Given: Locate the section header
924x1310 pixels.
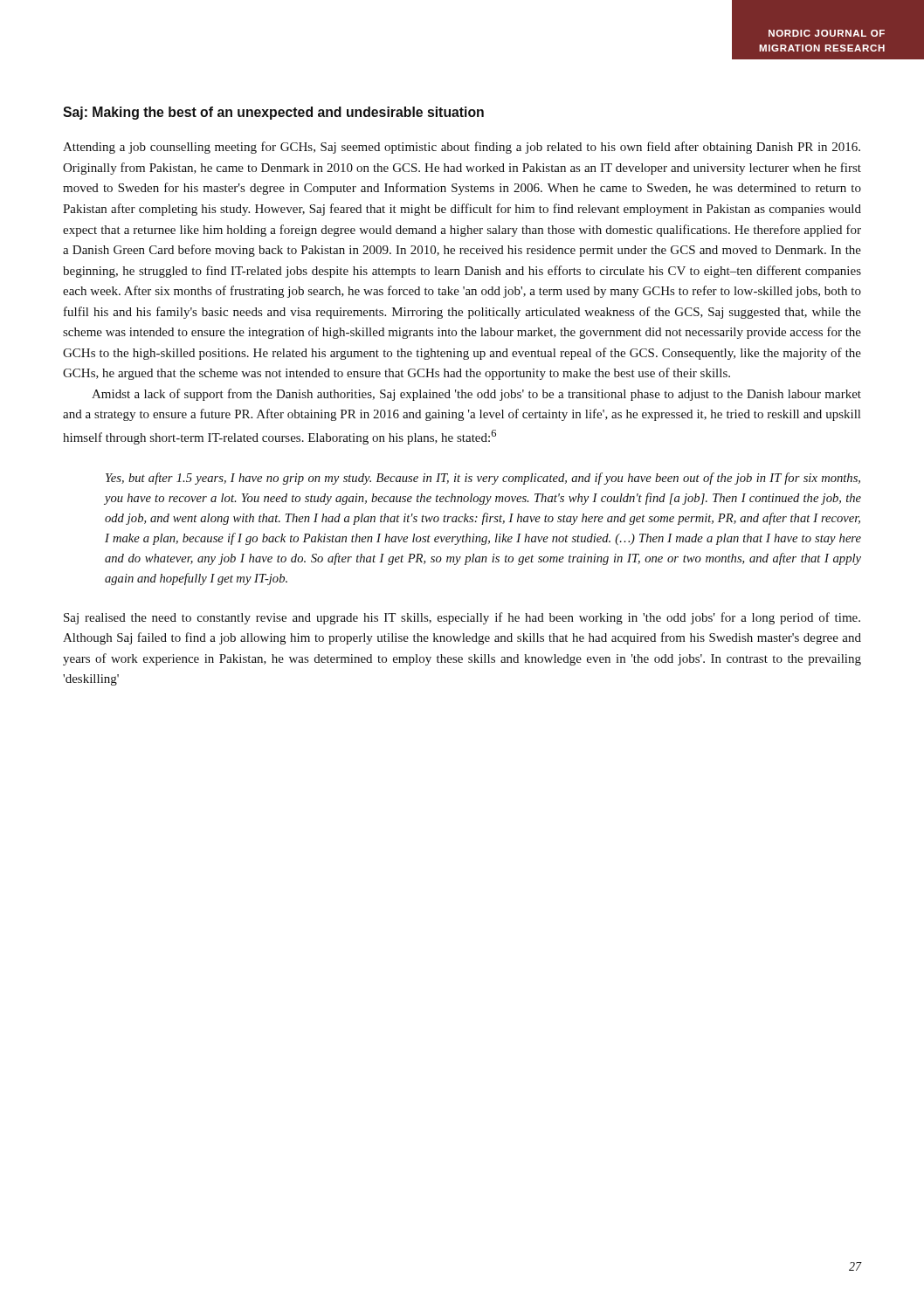Looking at the screenshot, I should [462, 112].
